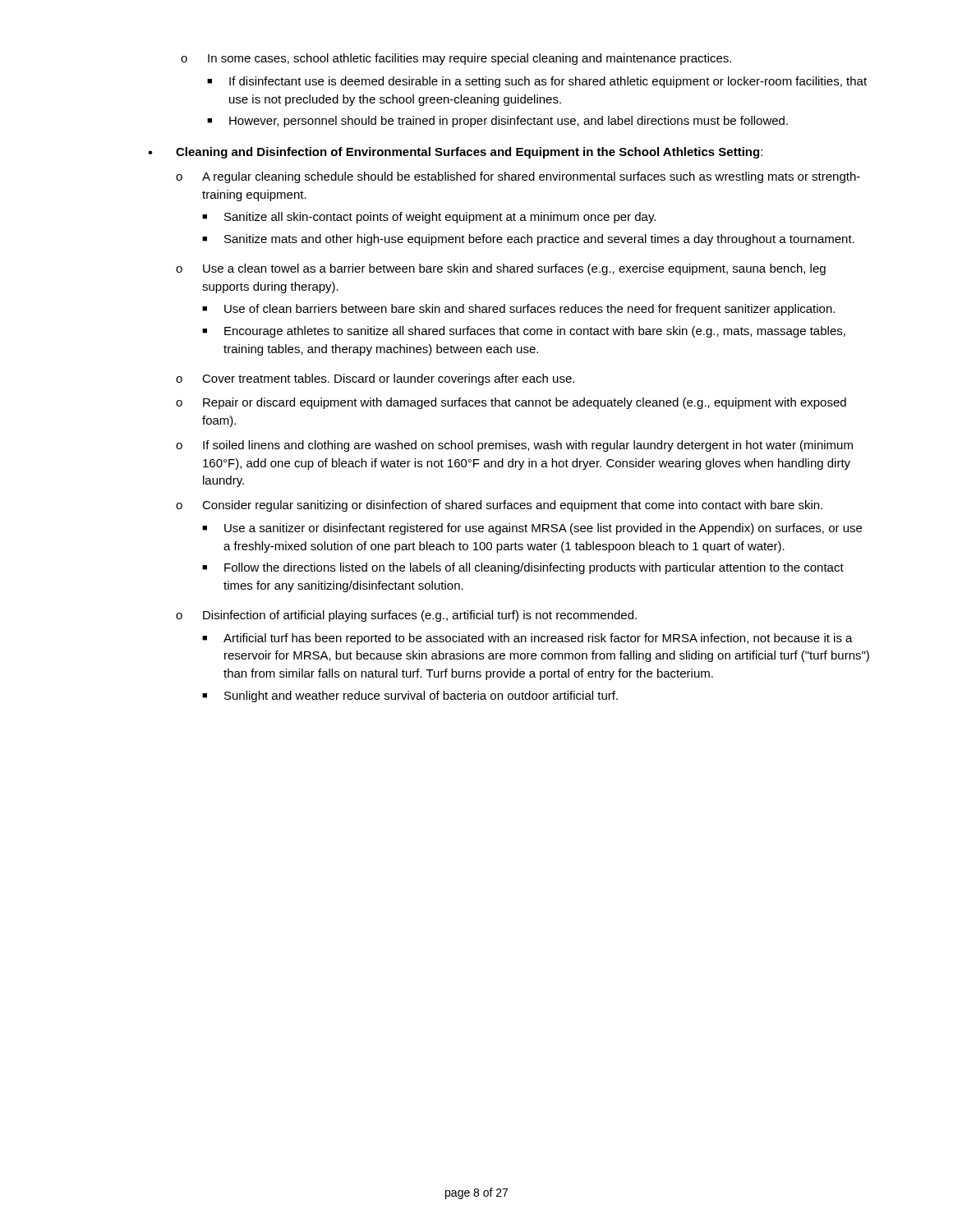
Task: Where is the passage that starts "• Cleaning and"?
Action: click(509, 429)
